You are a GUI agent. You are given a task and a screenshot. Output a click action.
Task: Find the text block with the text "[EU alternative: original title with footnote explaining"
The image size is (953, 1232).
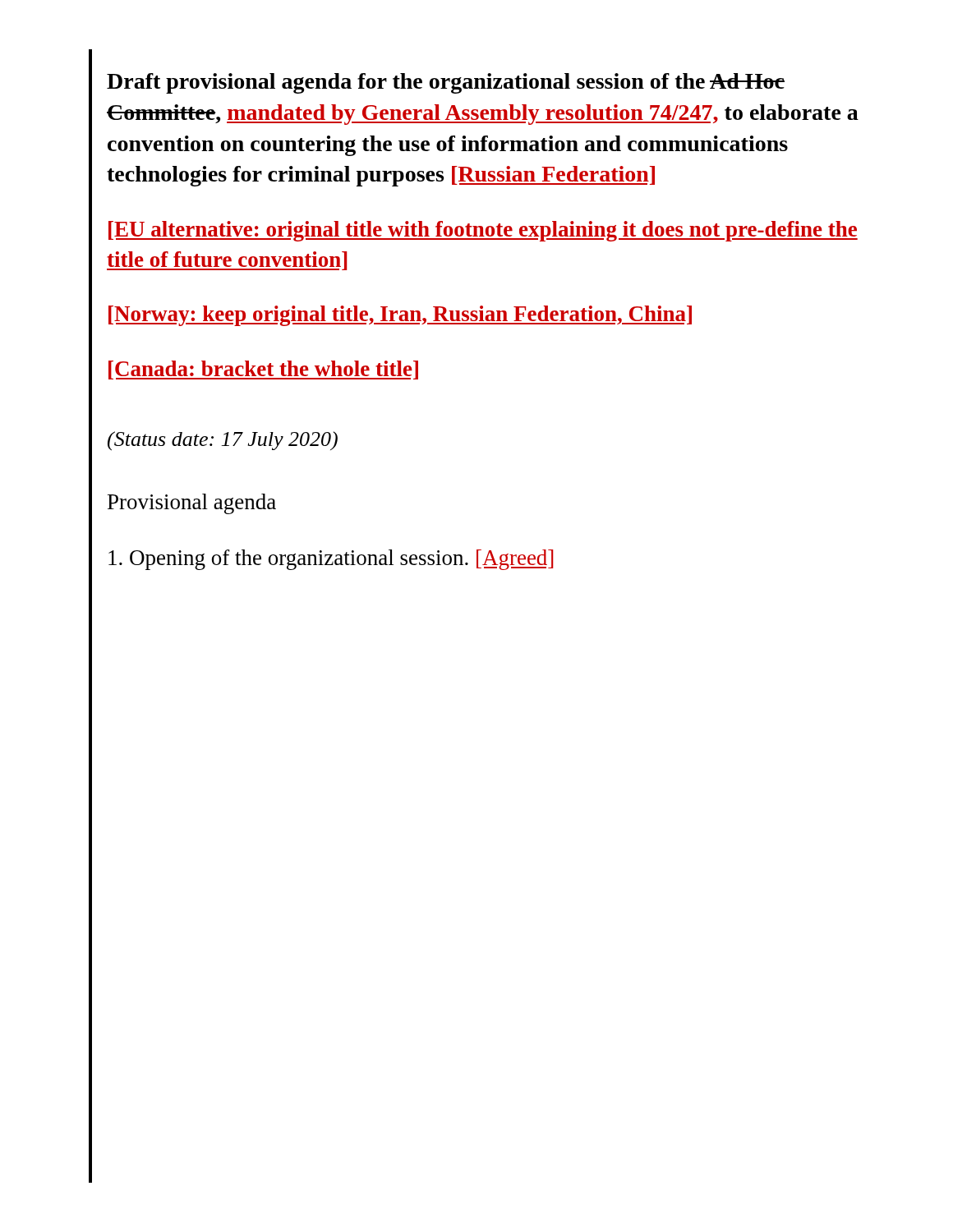point(482,244)
